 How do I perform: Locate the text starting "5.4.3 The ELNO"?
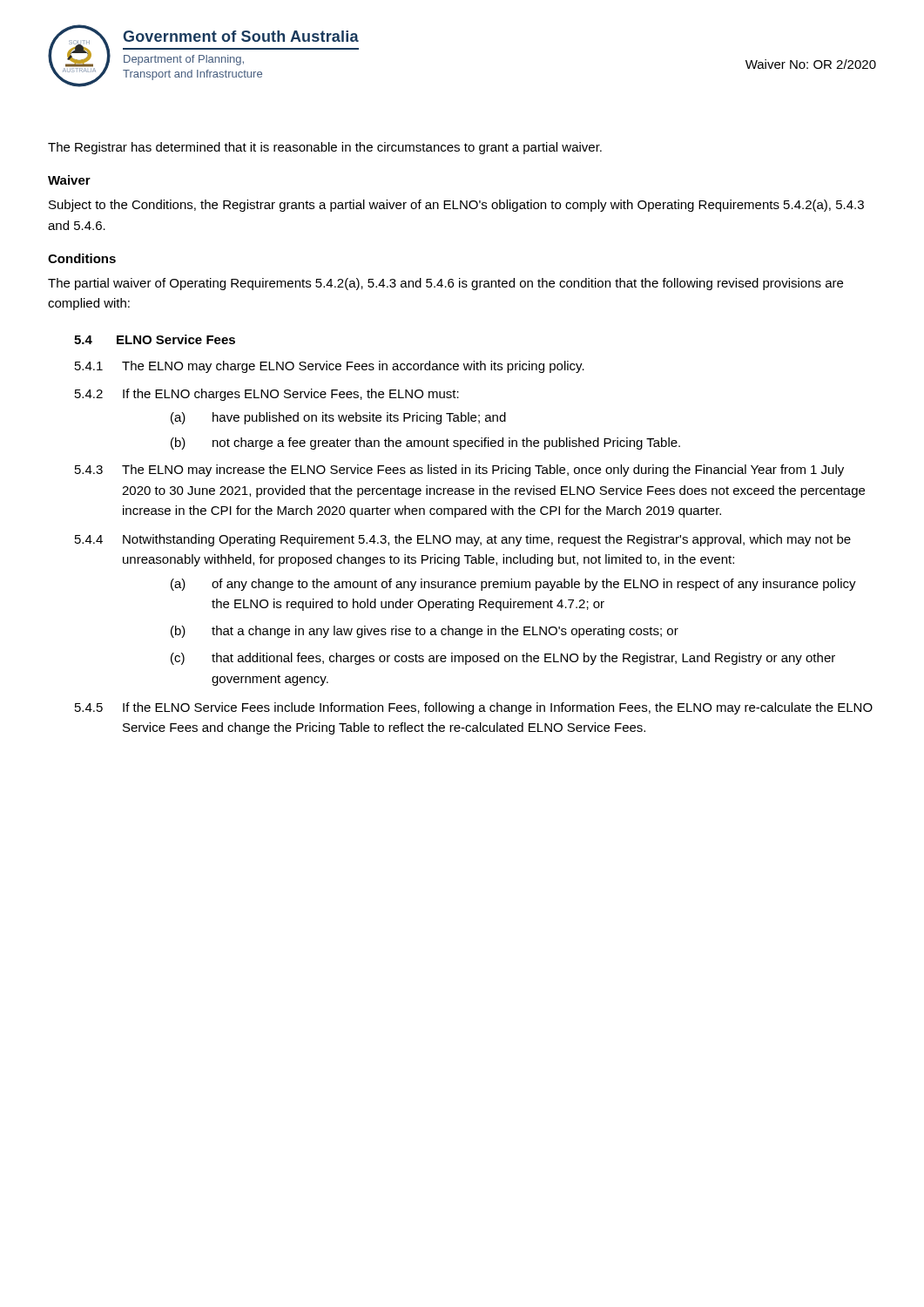click(475, 490)
